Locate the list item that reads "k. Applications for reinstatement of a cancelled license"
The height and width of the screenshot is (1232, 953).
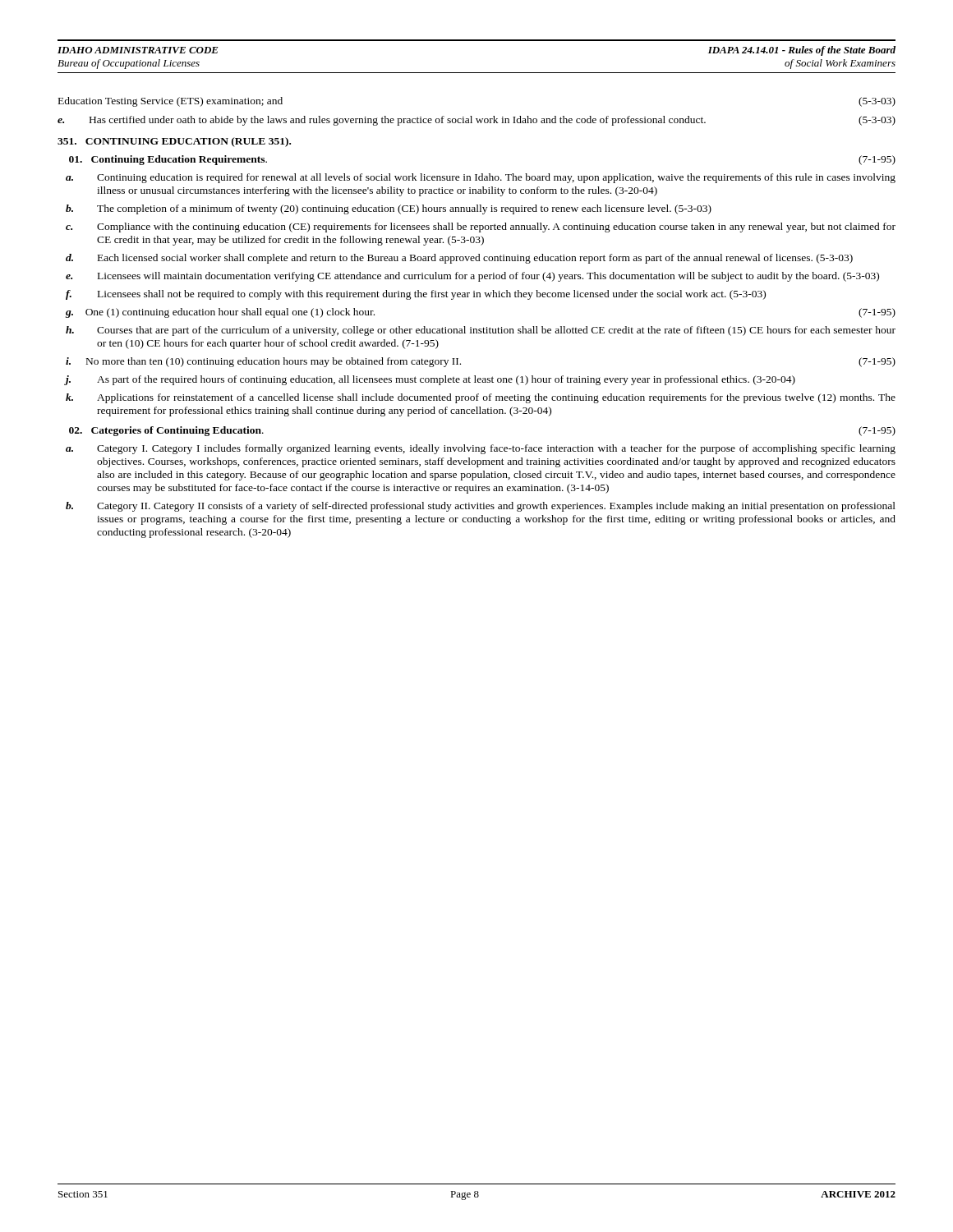point(476,404)
